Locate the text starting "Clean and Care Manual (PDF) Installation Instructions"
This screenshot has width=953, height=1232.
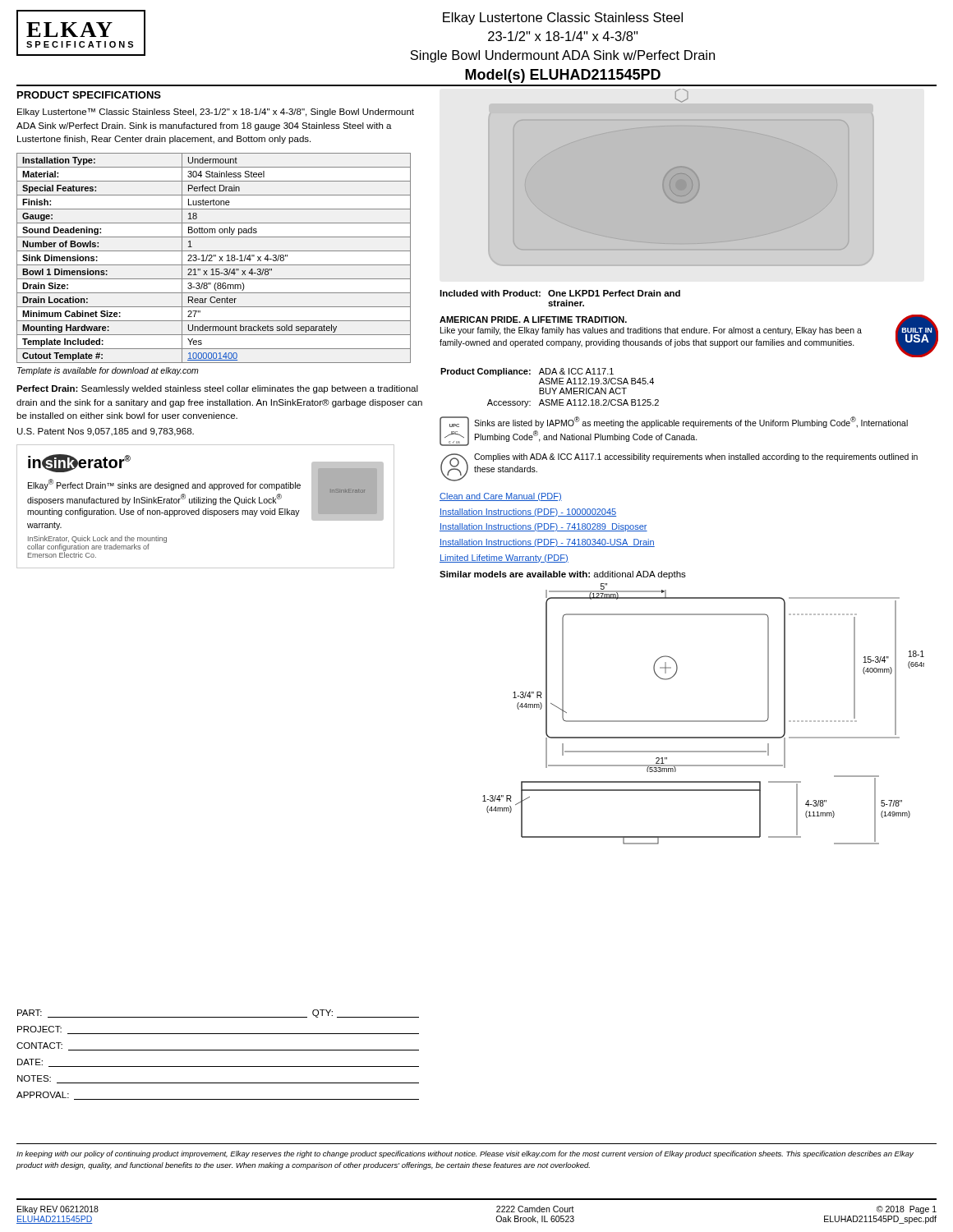[x=547, y=527]
